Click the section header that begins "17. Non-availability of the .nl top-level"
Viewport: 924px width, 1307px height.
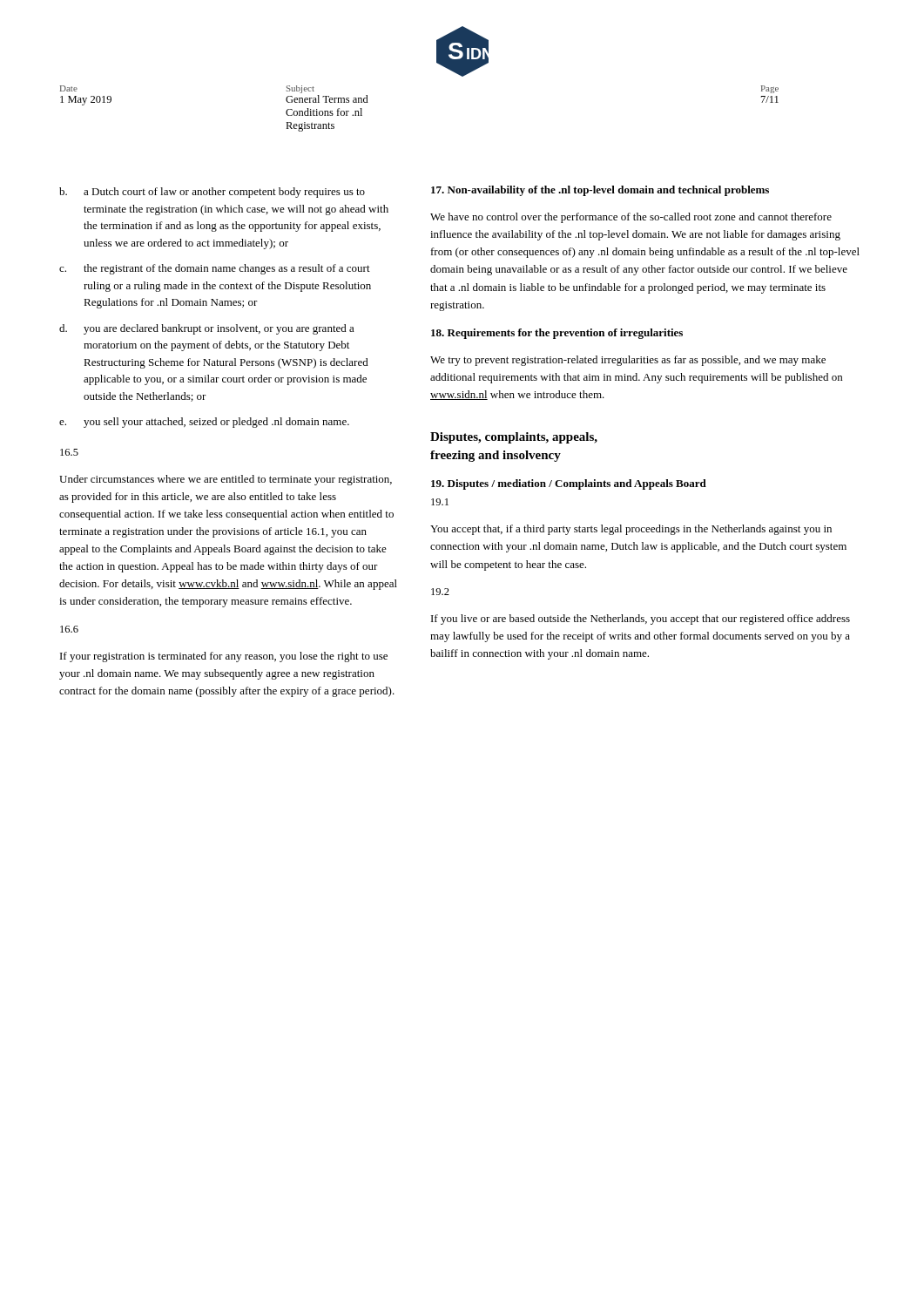point(600,190)
